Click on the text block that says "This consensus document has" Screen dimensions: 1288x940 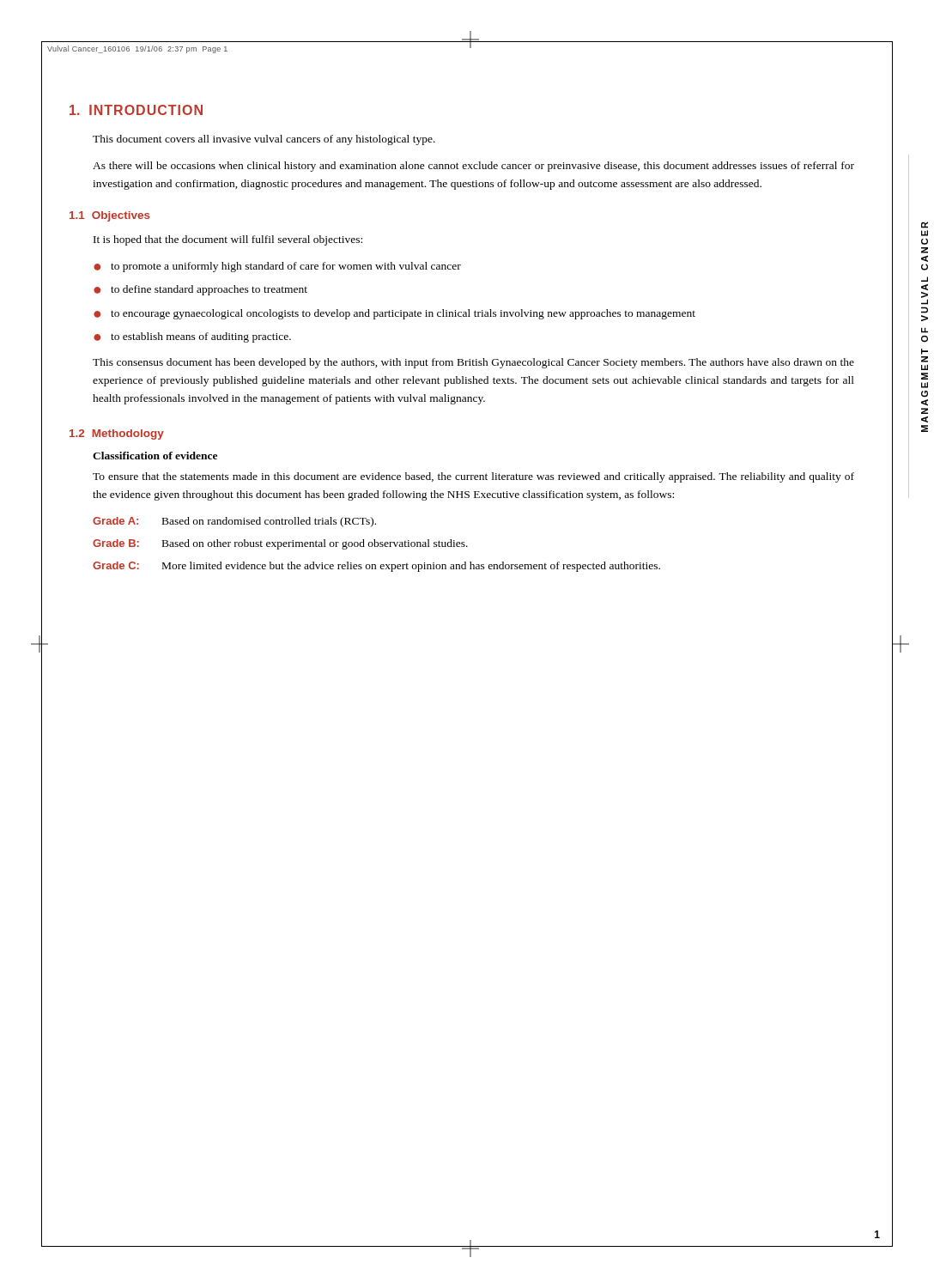click(x=473, y=380)
